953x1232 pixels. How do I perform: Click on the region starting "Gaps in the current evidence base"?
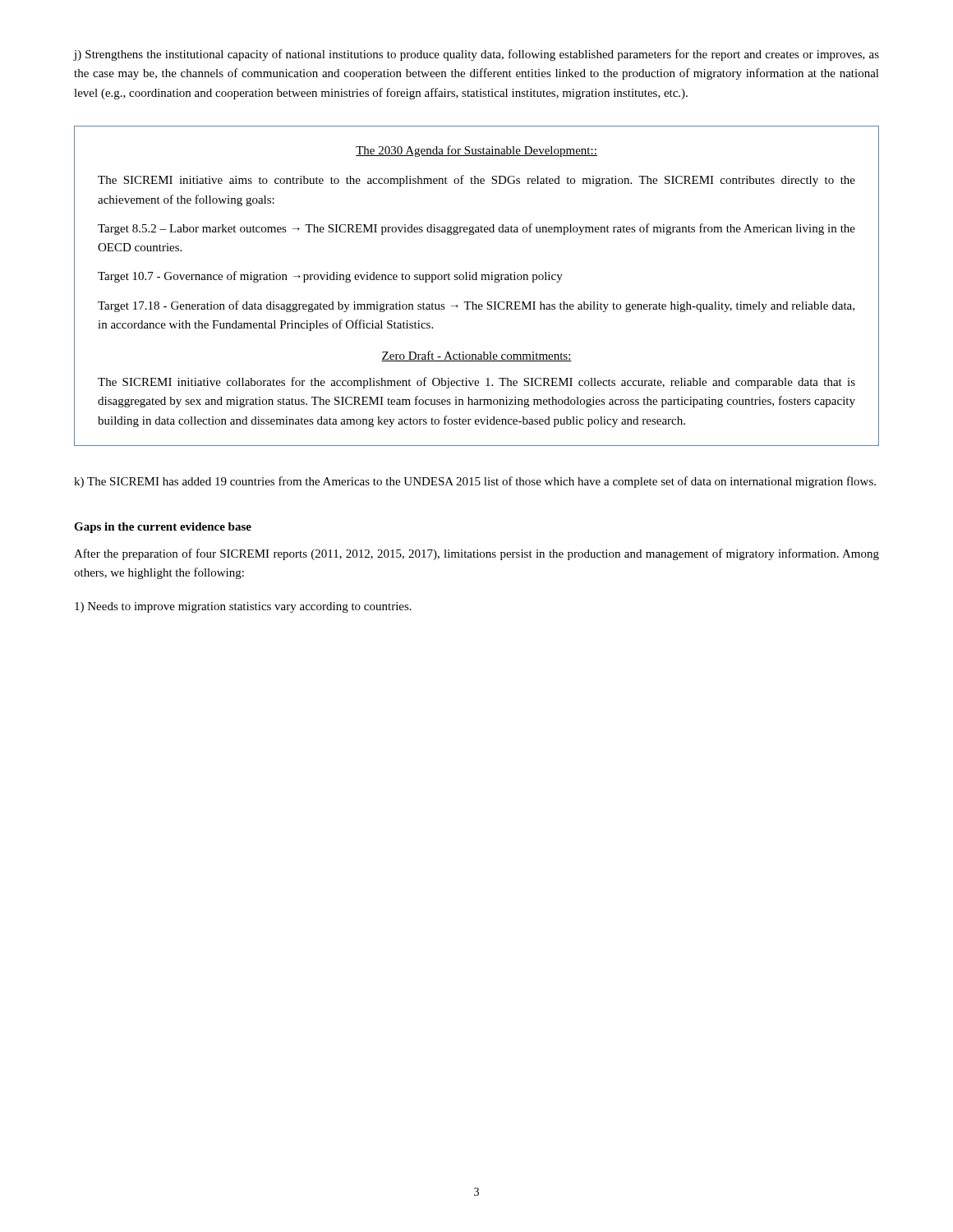[x=163, y=526]
